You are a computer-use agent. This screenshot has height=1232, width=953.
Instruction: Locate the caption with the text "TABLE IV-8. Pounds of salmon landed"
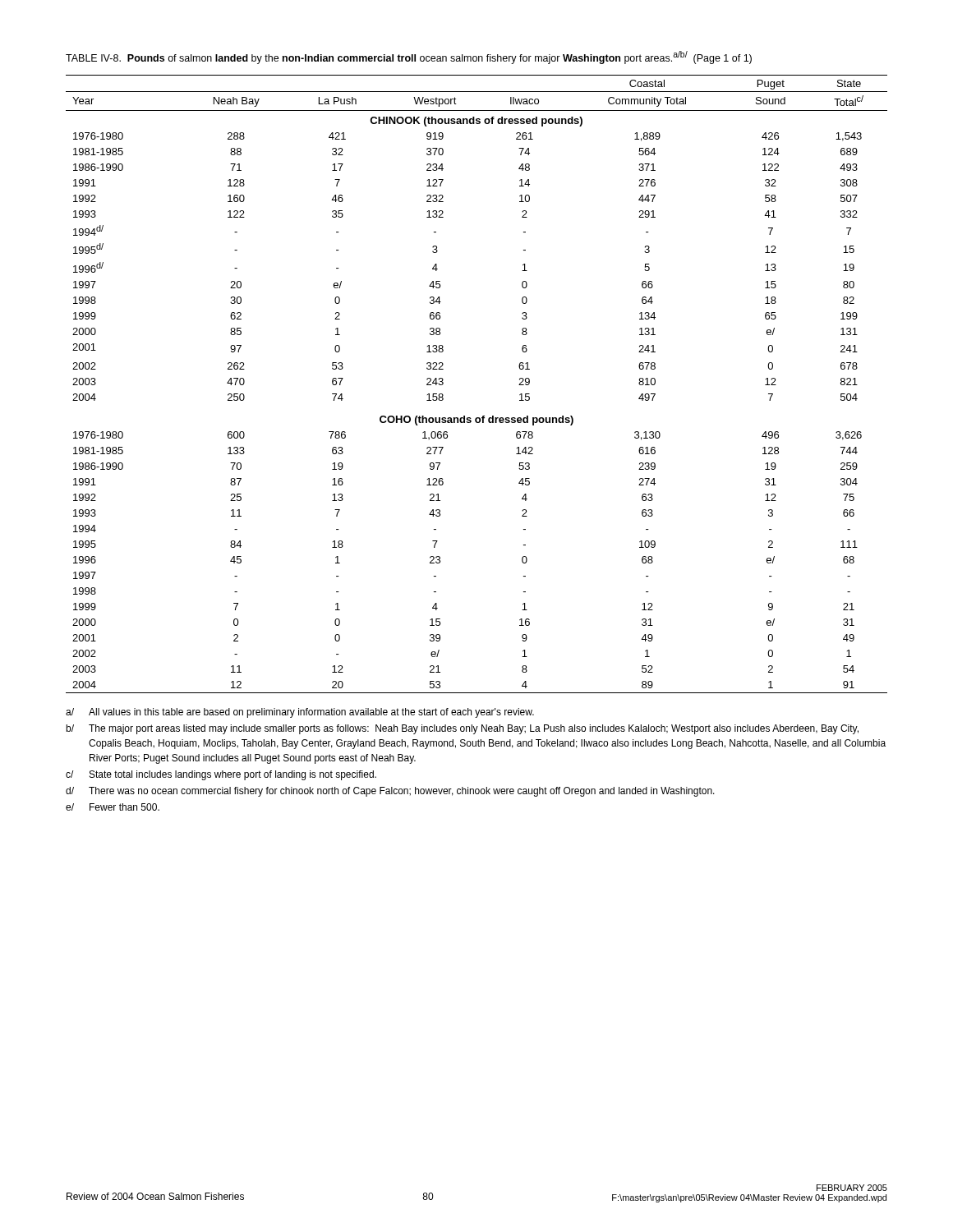click(409, 57)
